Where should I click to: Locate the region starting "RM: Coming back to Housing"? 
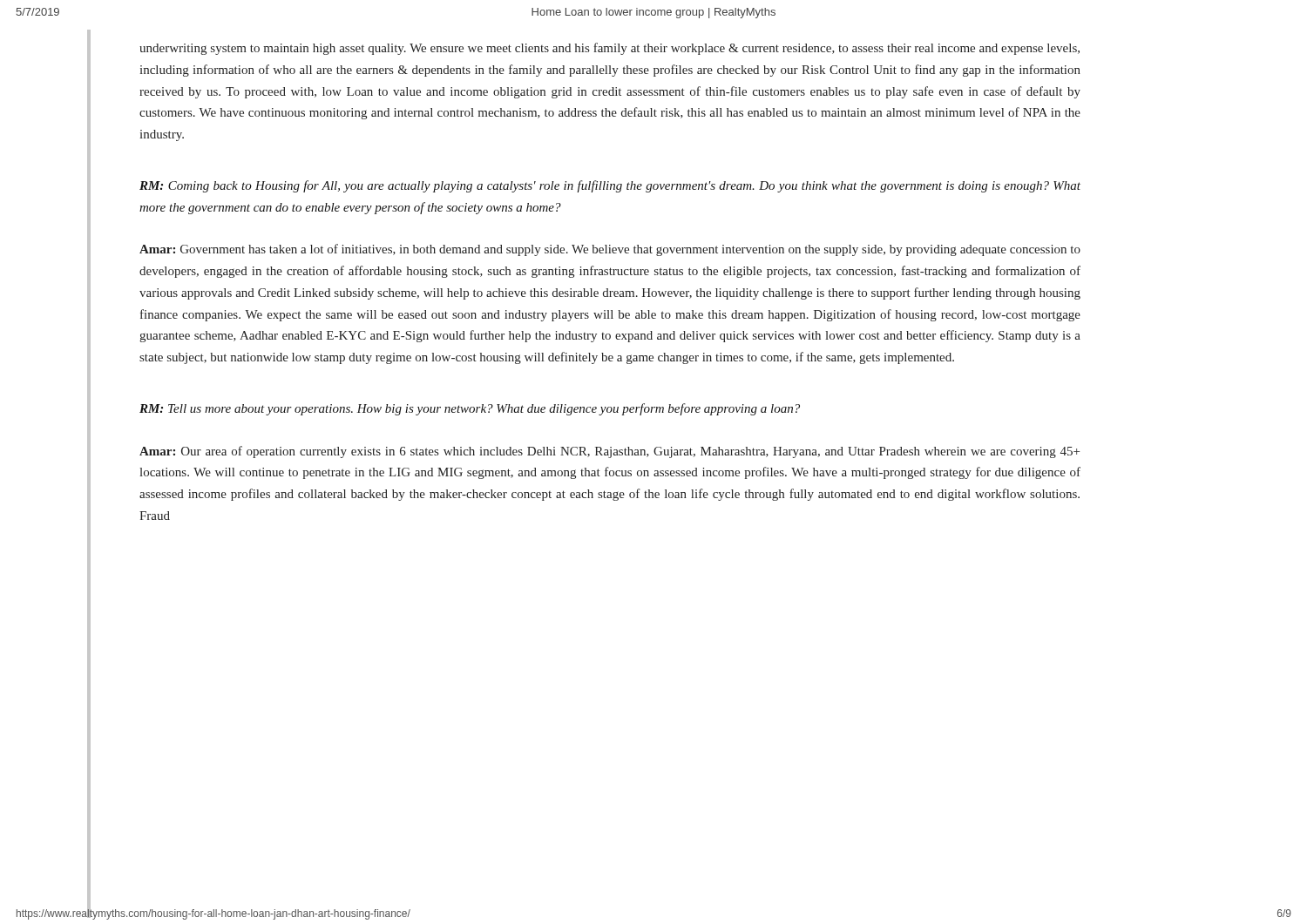click(610, 196)
